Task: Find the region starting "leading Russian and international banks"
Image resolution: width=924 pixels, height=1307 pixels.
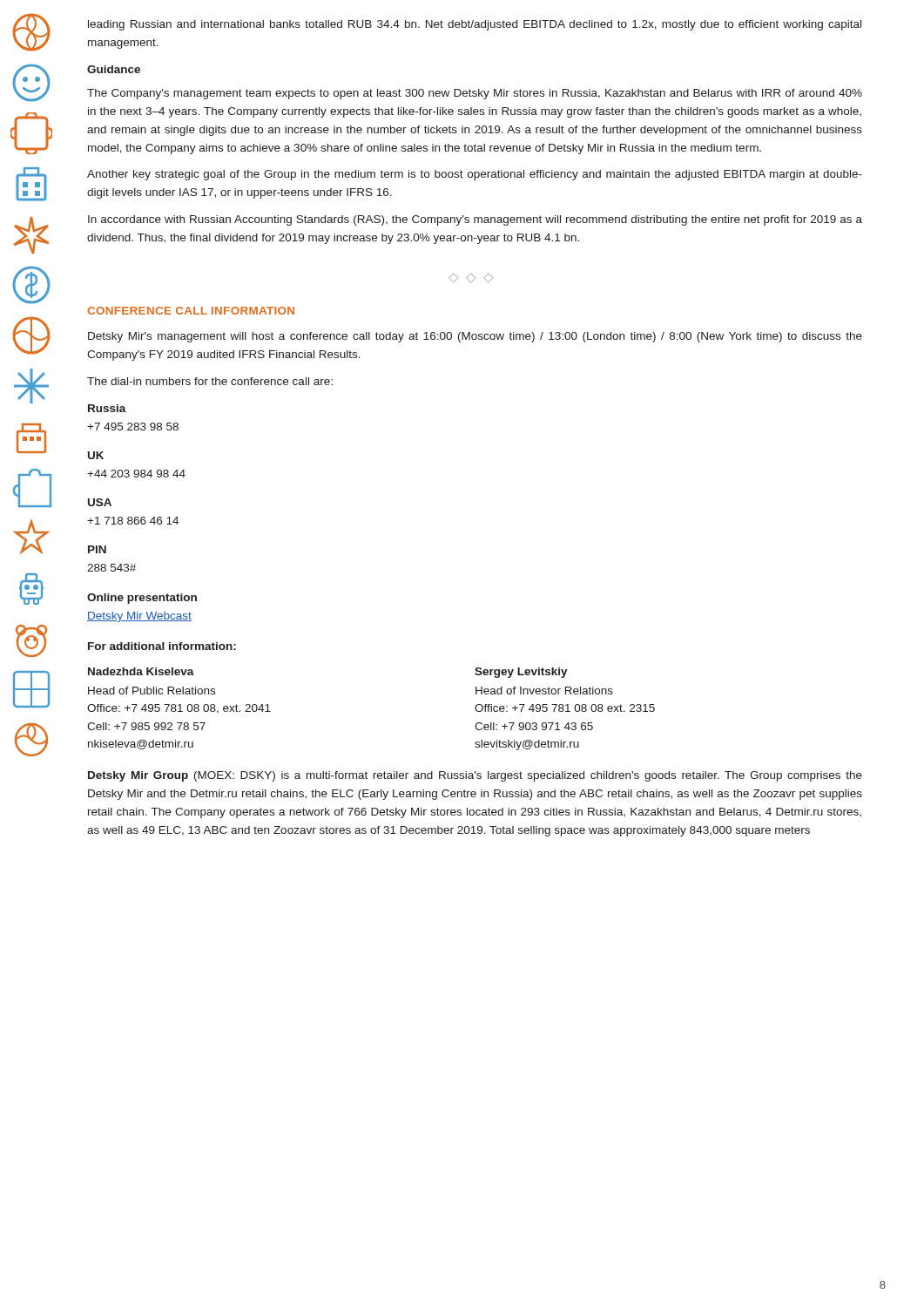Action: 475,33
